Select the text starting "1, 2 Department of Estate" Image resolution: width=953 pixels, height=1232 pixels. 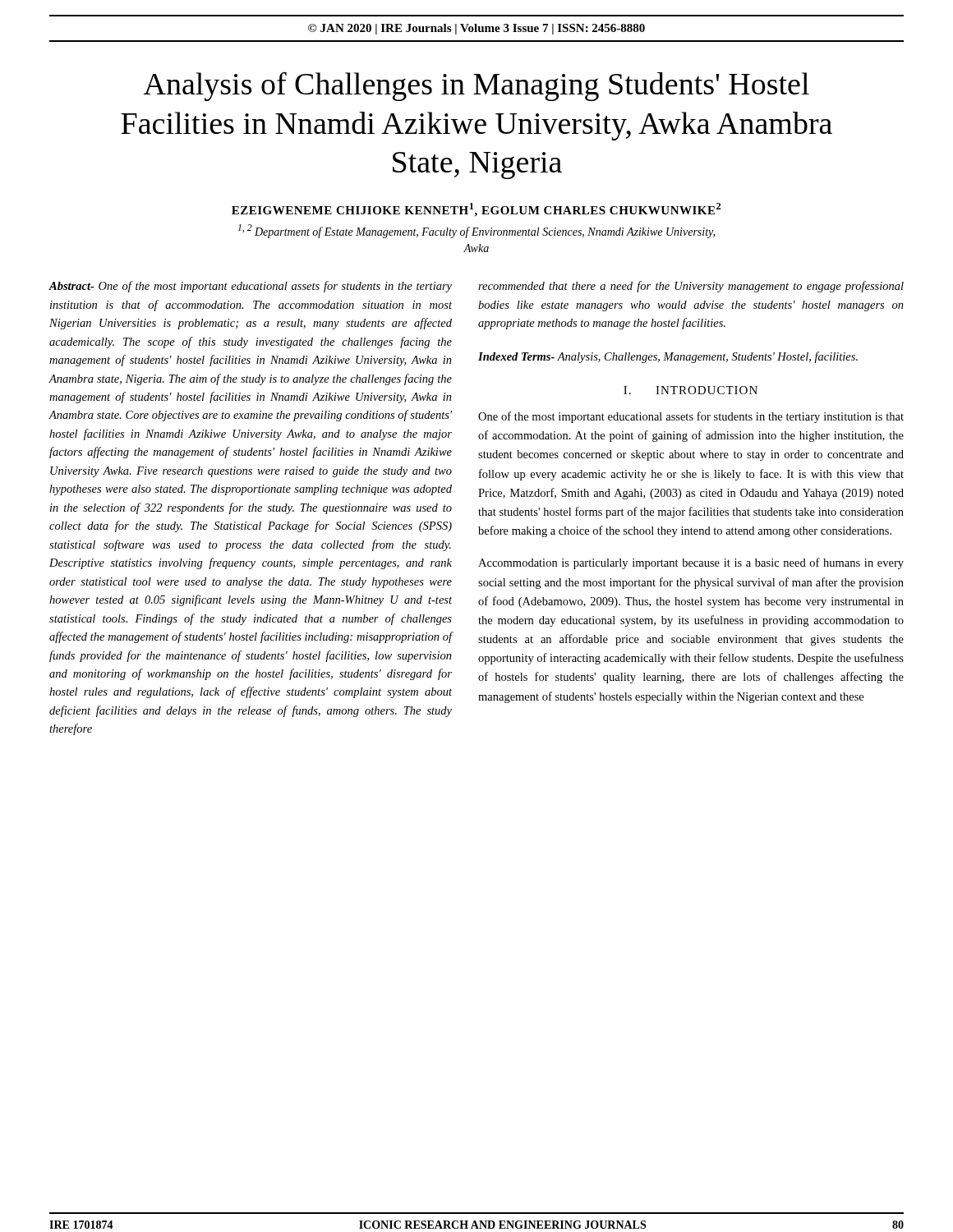point(476,238)
